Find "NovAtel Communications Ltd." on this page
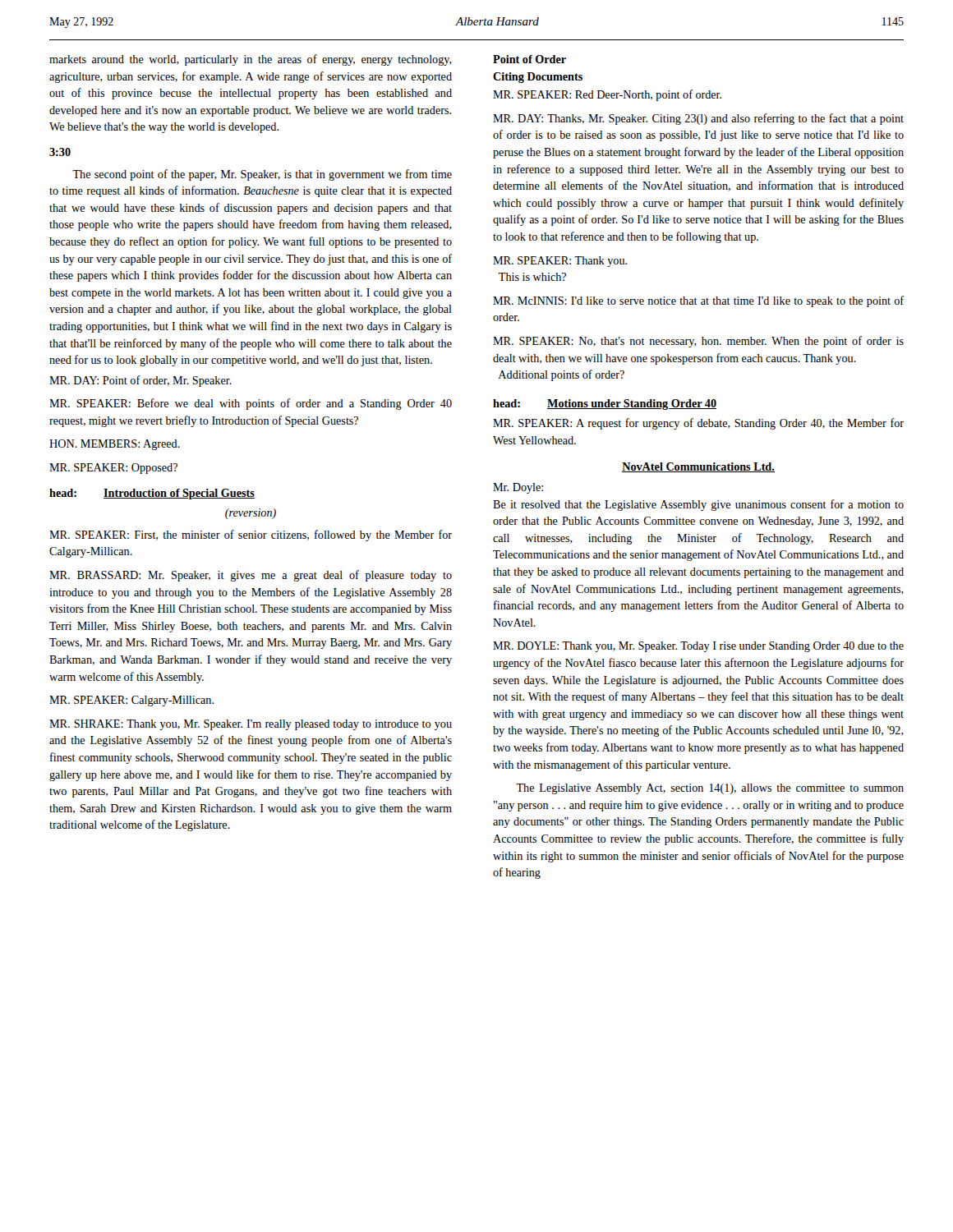The height and width of the screenshot is (1232, 953). [698, 467]
